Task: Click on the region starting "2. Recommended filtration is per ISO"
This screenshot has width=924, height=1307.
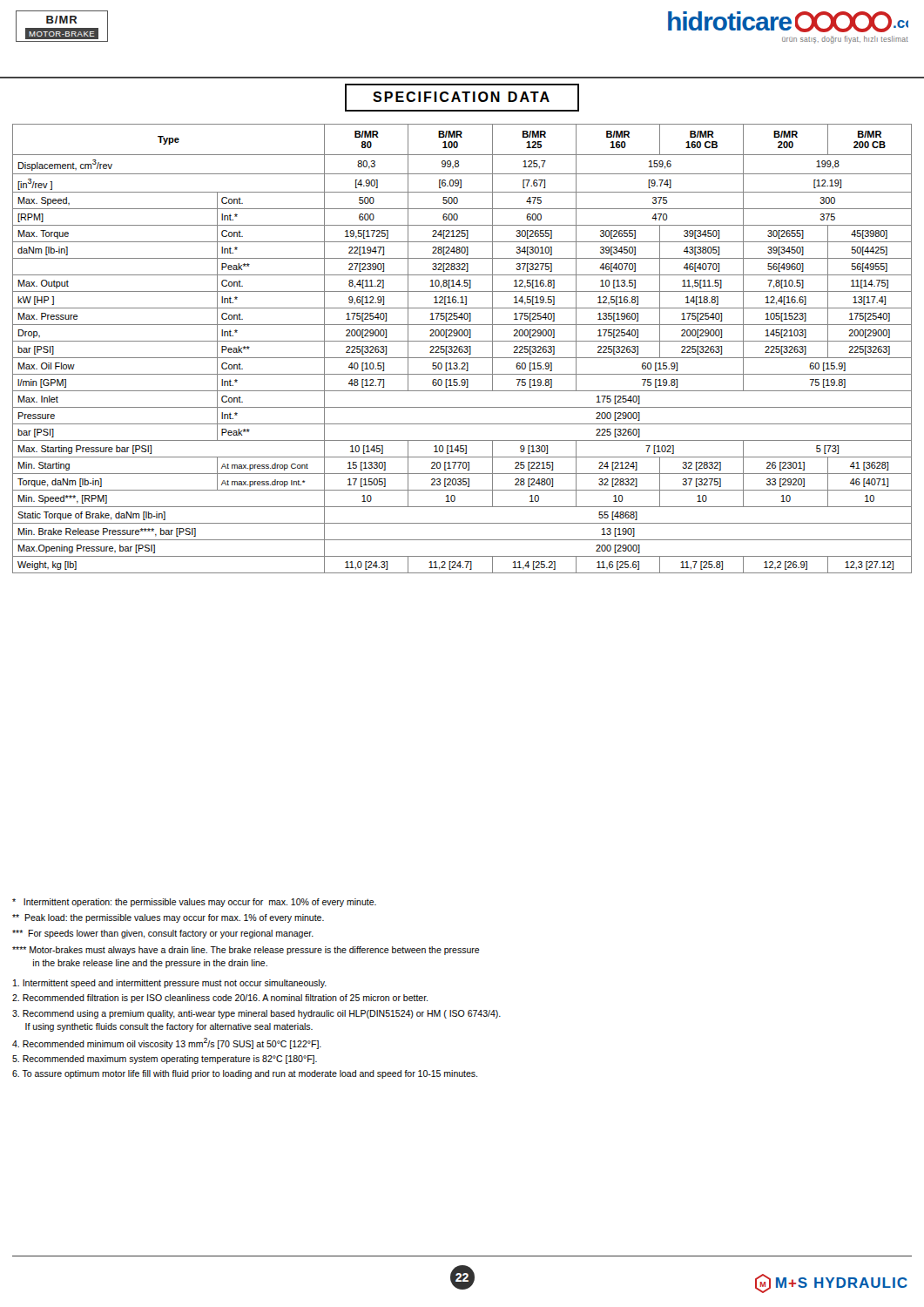Action: 220,998
